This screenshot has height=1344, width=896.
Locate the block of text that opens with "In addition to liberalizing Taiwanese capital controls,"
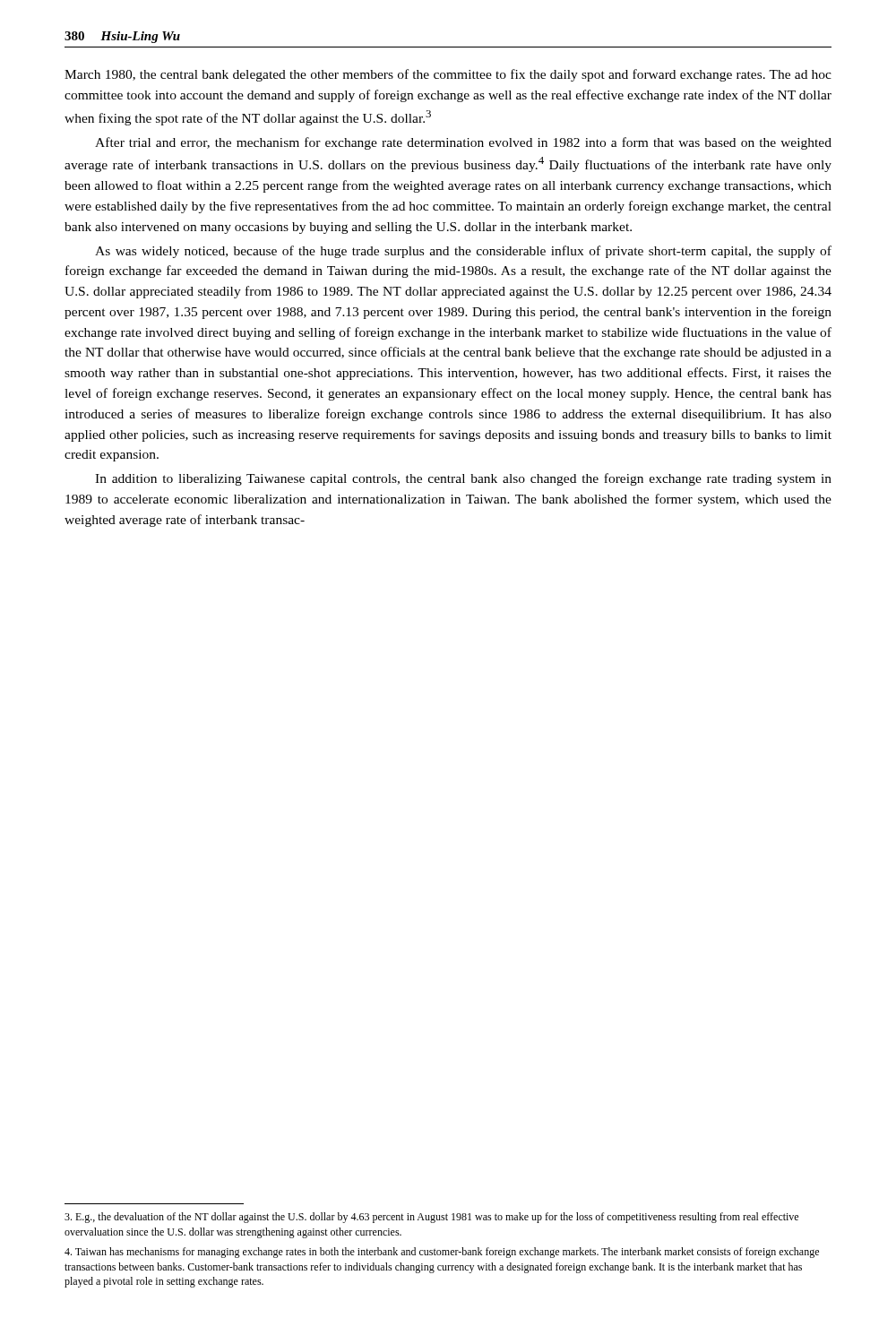tap(448, 499)
